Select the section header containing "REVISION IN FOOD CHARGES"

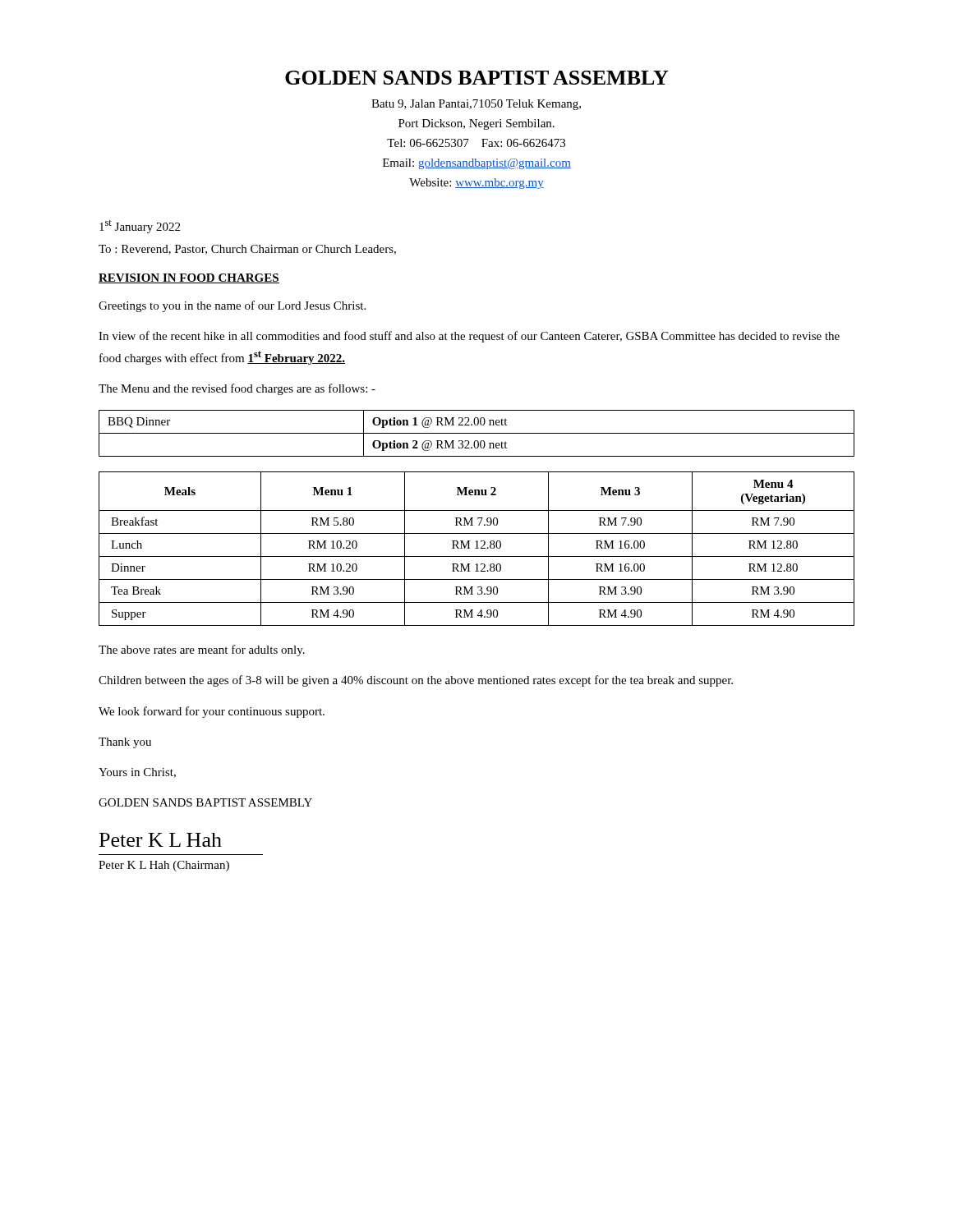point(189,278)
